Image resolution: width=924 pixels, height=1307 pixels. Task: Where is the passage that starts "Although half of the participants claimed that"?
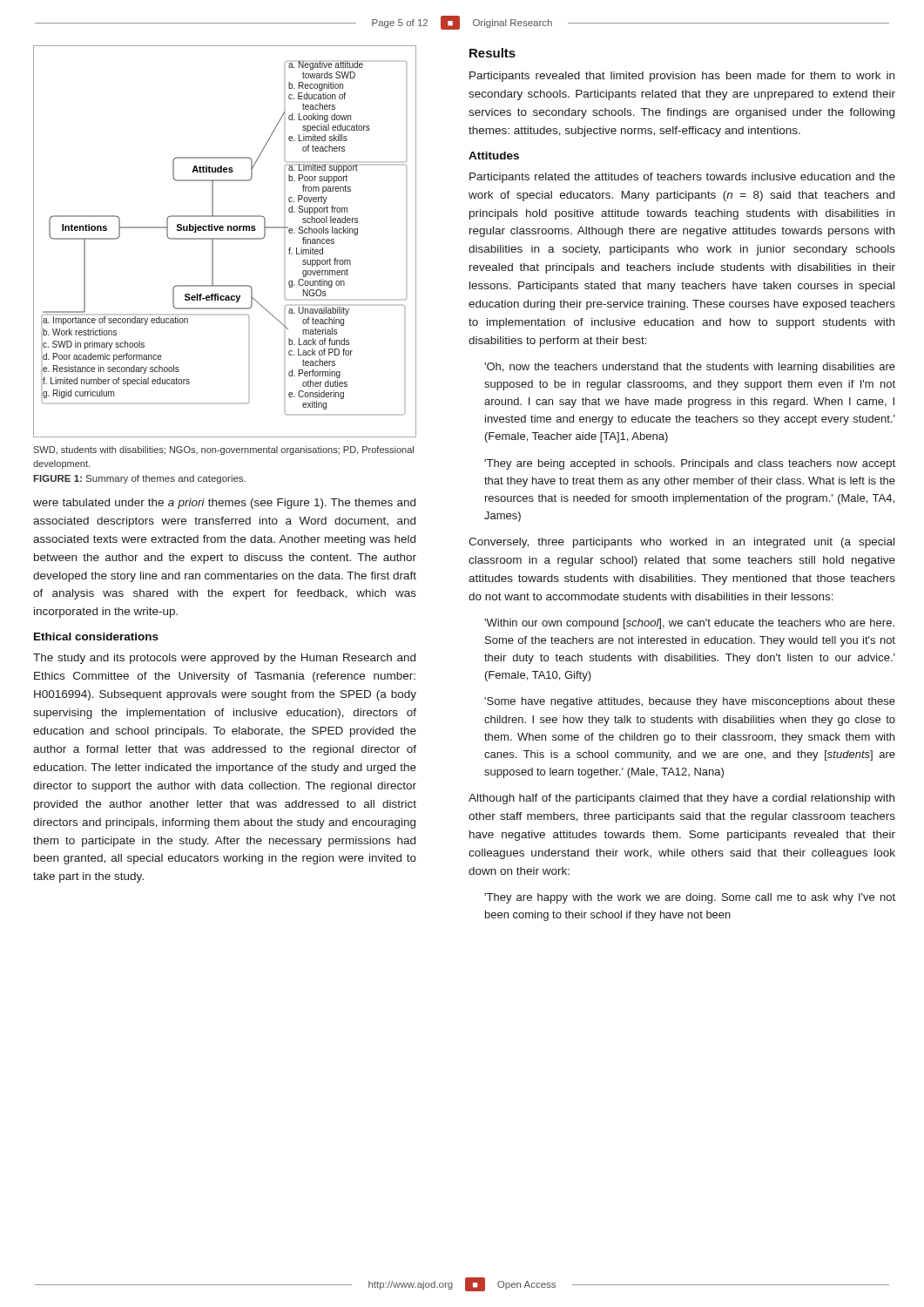tap(682, 834)
